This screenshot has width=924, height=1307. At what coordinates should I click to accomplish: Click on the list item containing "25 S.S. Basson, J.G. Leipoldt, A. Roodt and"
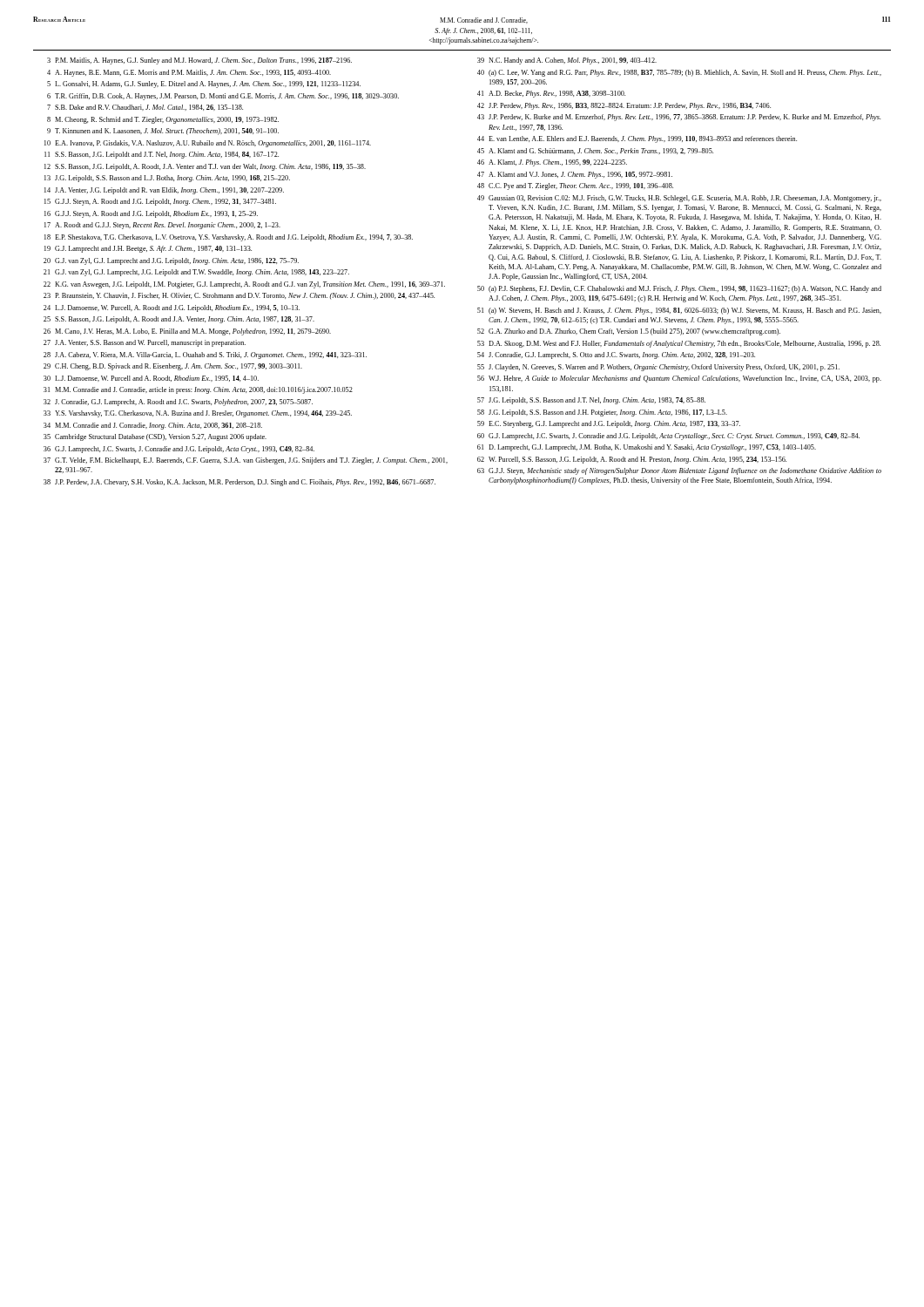[x=240, y=319]
